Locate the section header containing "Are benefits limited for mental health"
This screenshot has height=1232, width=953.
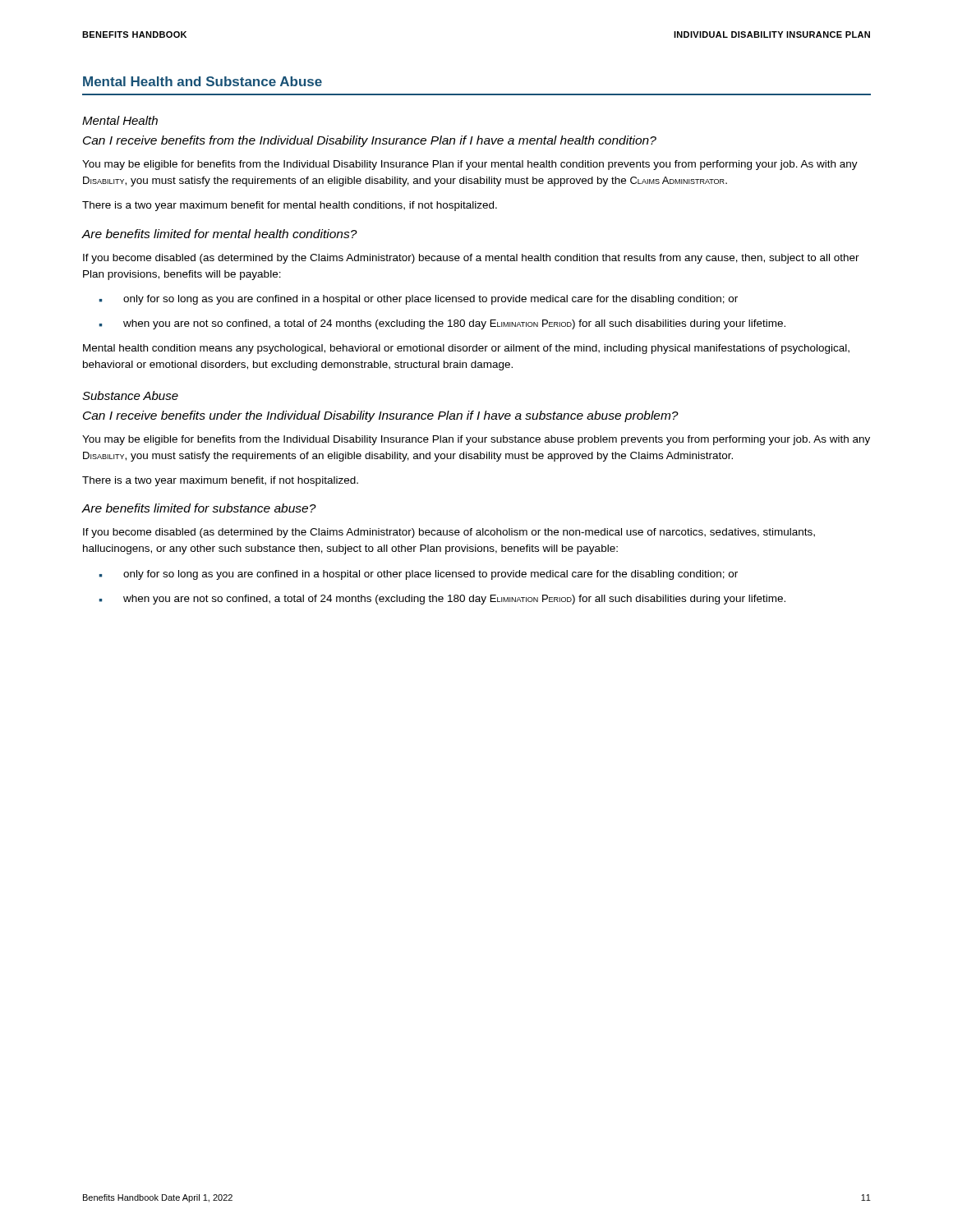pos(219,234)
